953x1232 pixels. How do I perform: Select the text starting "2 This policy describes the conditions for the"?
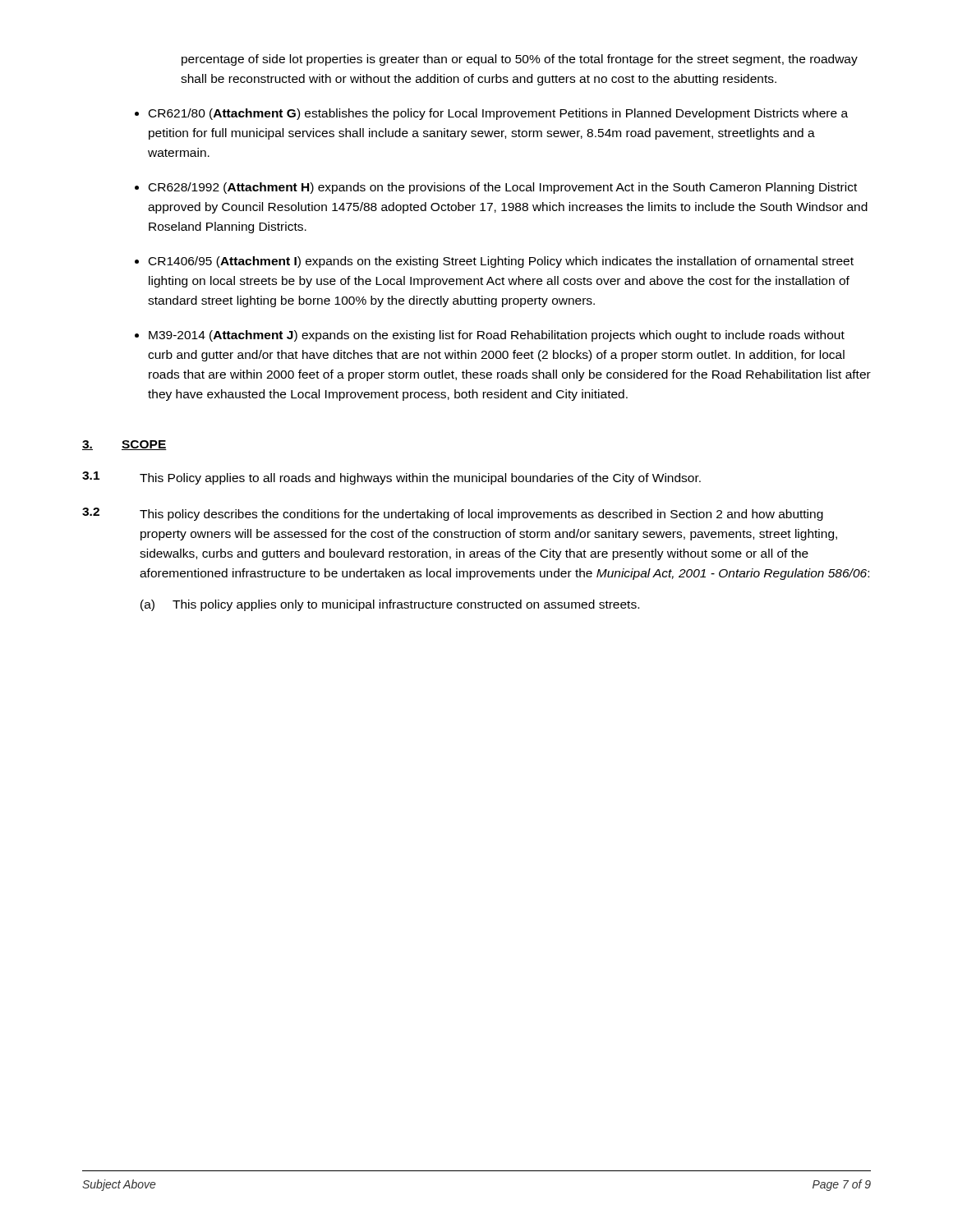[x=476, y=560]
